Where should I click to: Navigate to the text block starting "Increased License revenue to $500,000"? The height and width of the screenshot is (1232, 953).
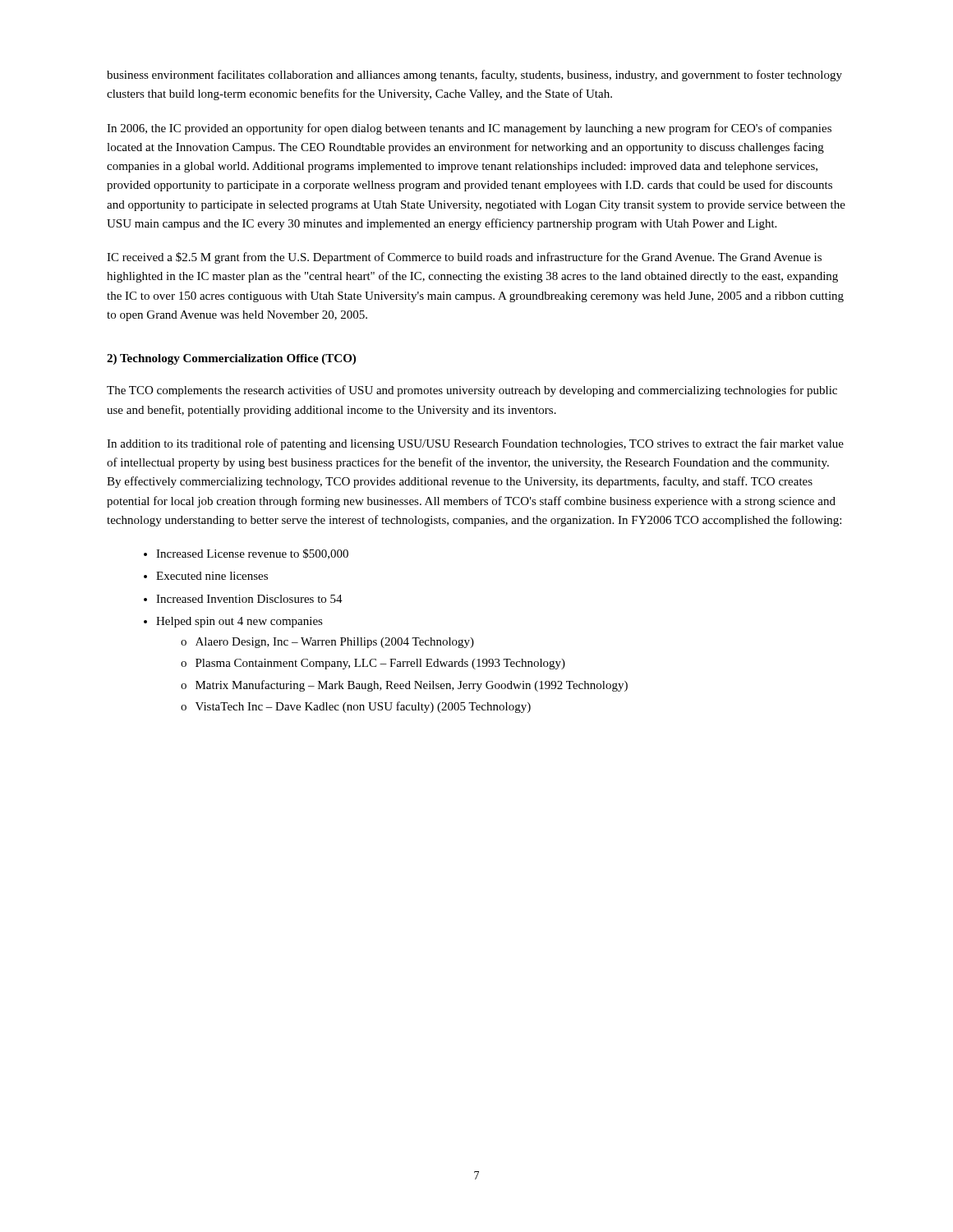252,554
